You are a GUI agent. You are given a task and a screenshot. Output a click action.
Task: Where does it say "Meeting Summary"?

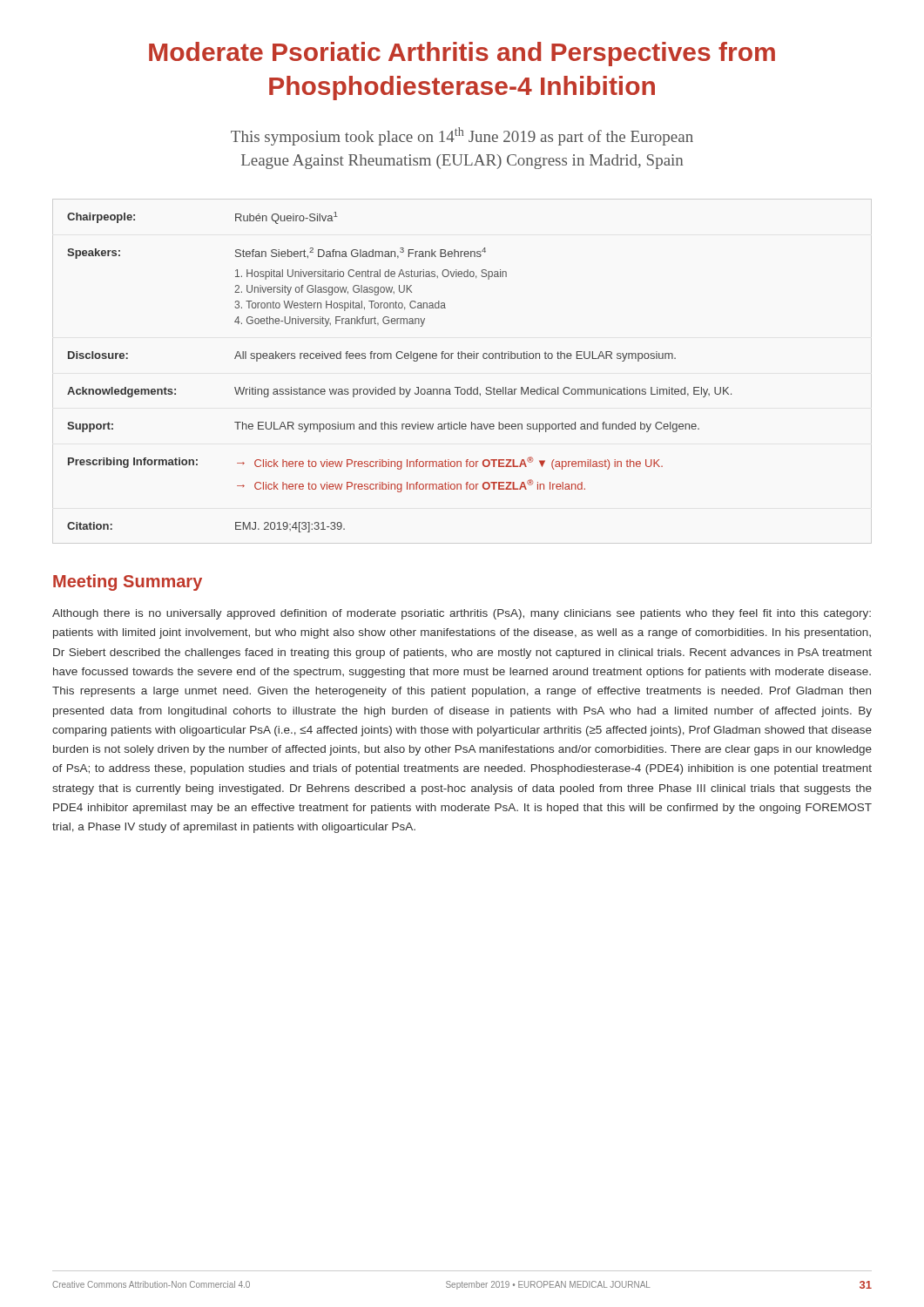(127, 581)
